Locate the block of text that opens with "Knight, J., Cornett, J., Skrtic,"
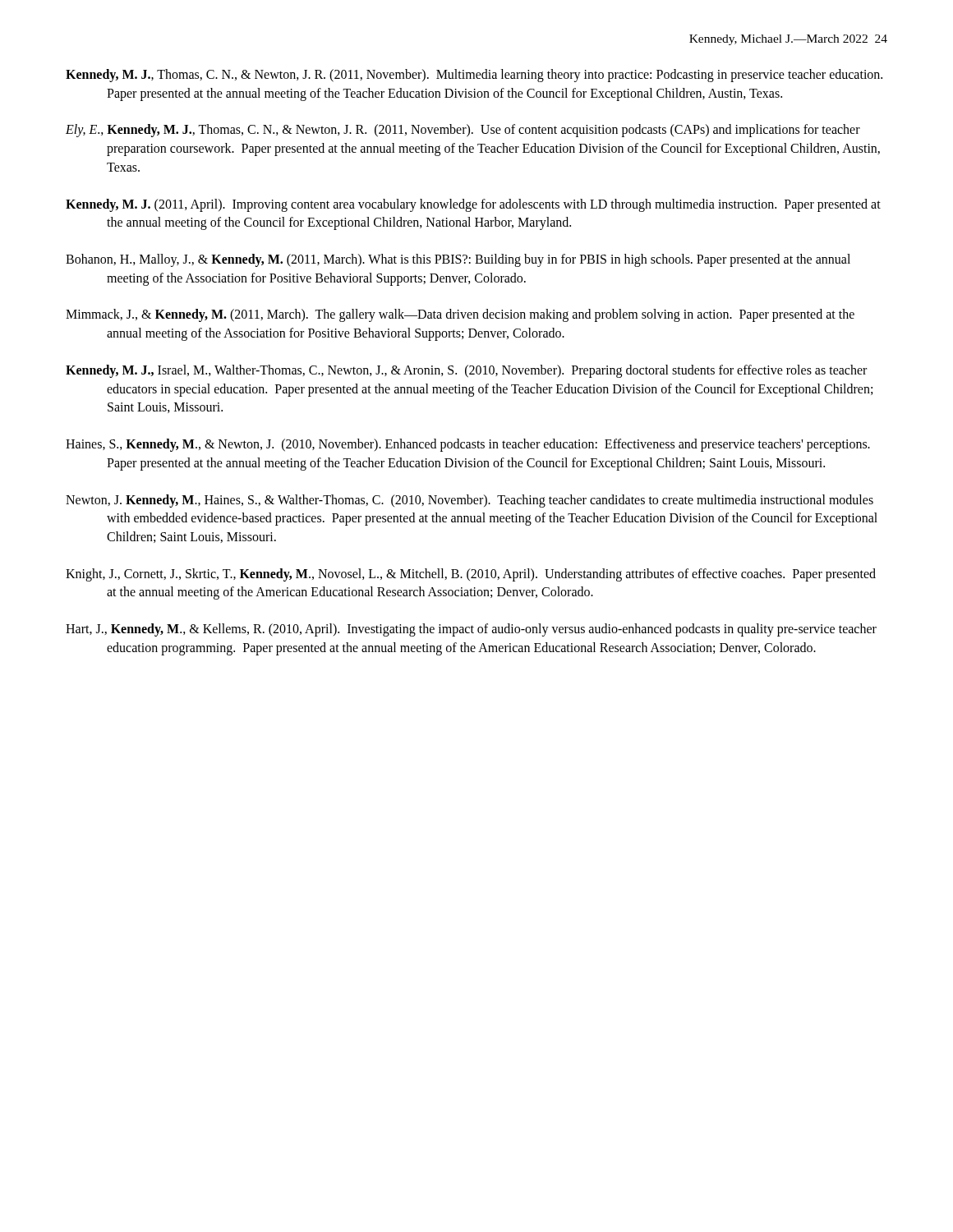 476,583
